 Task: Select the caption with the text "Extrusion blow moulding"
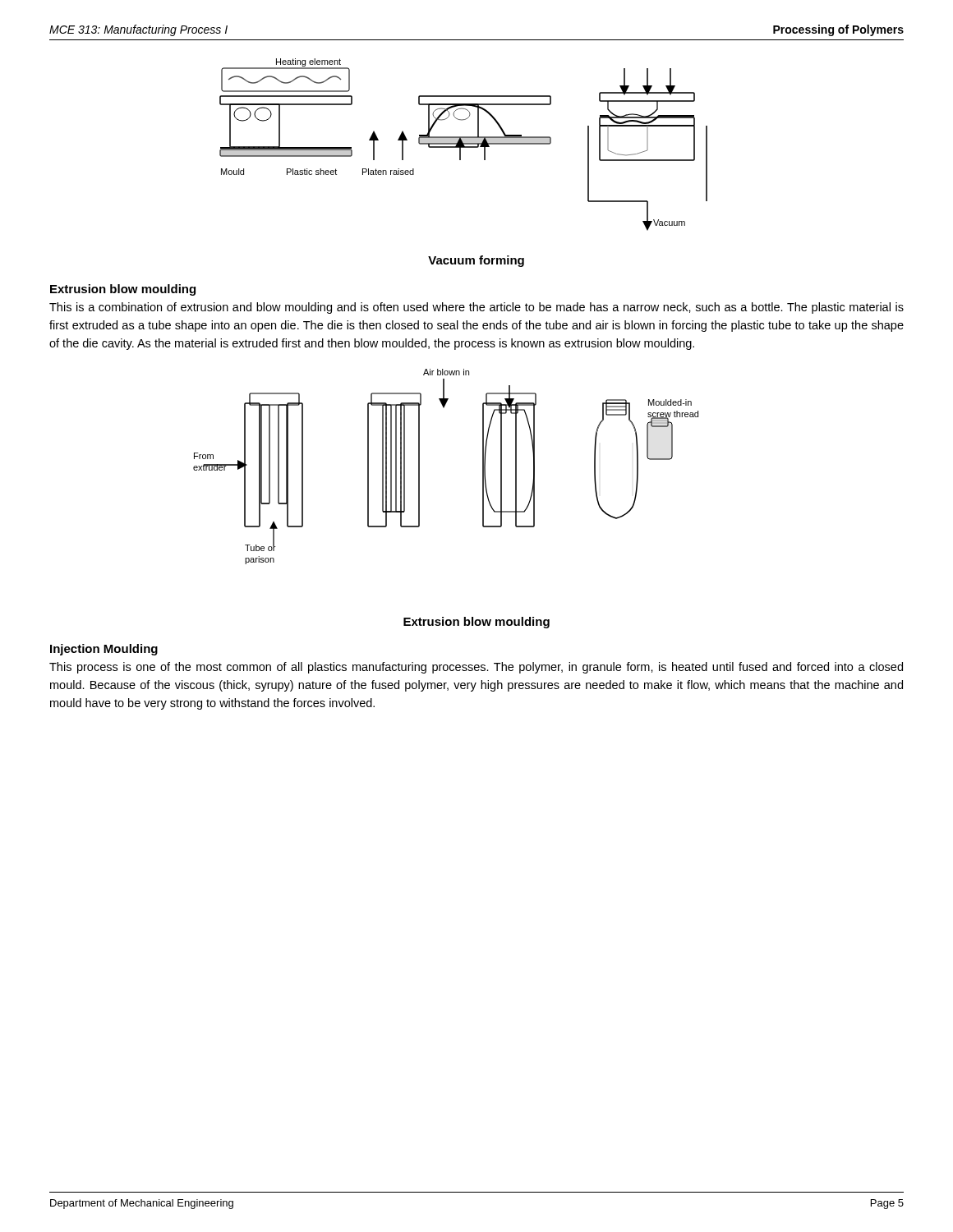[x=476, y=622]
